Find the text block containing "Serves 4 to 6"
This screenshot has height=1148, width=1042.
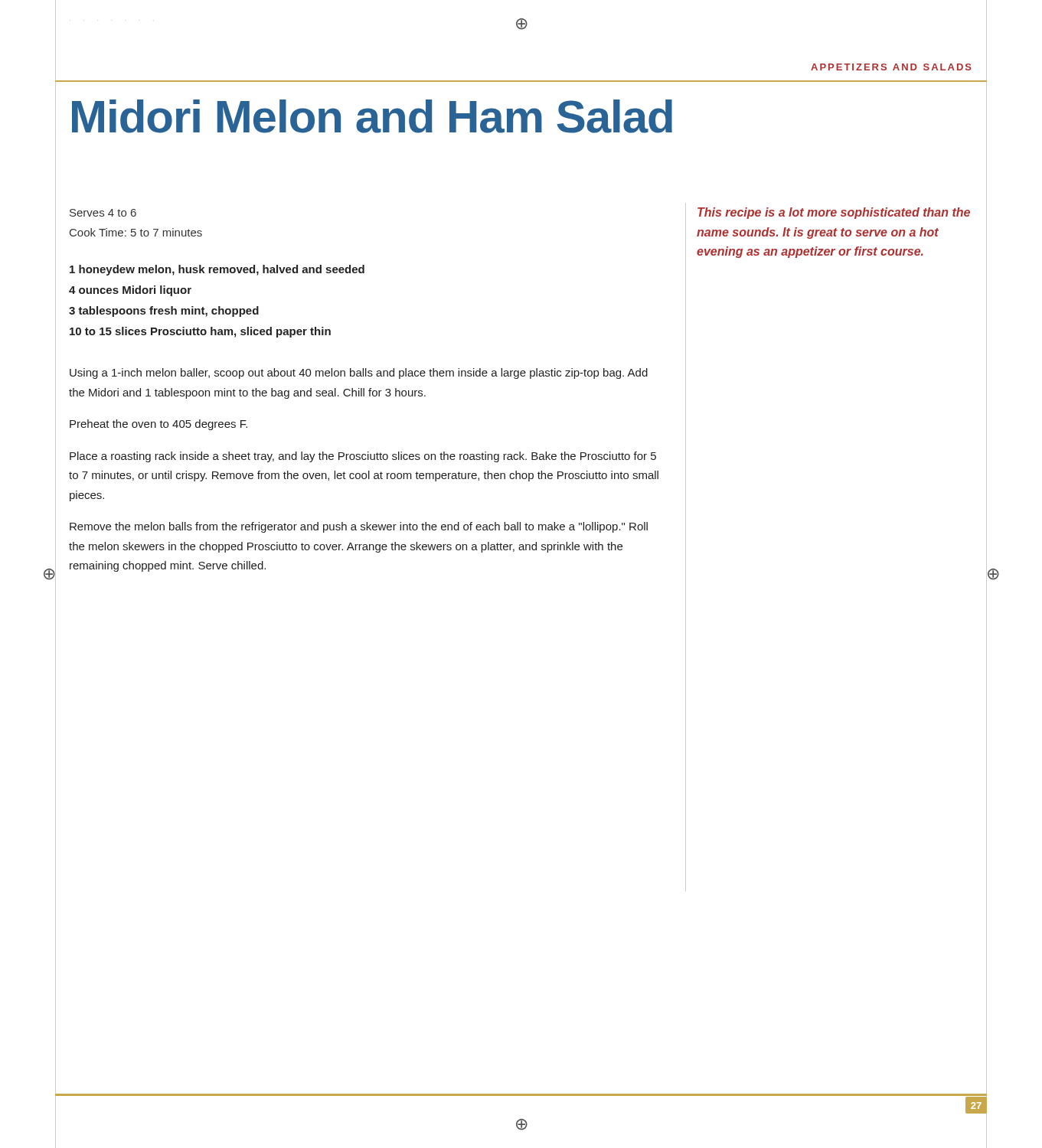[136, 222]
